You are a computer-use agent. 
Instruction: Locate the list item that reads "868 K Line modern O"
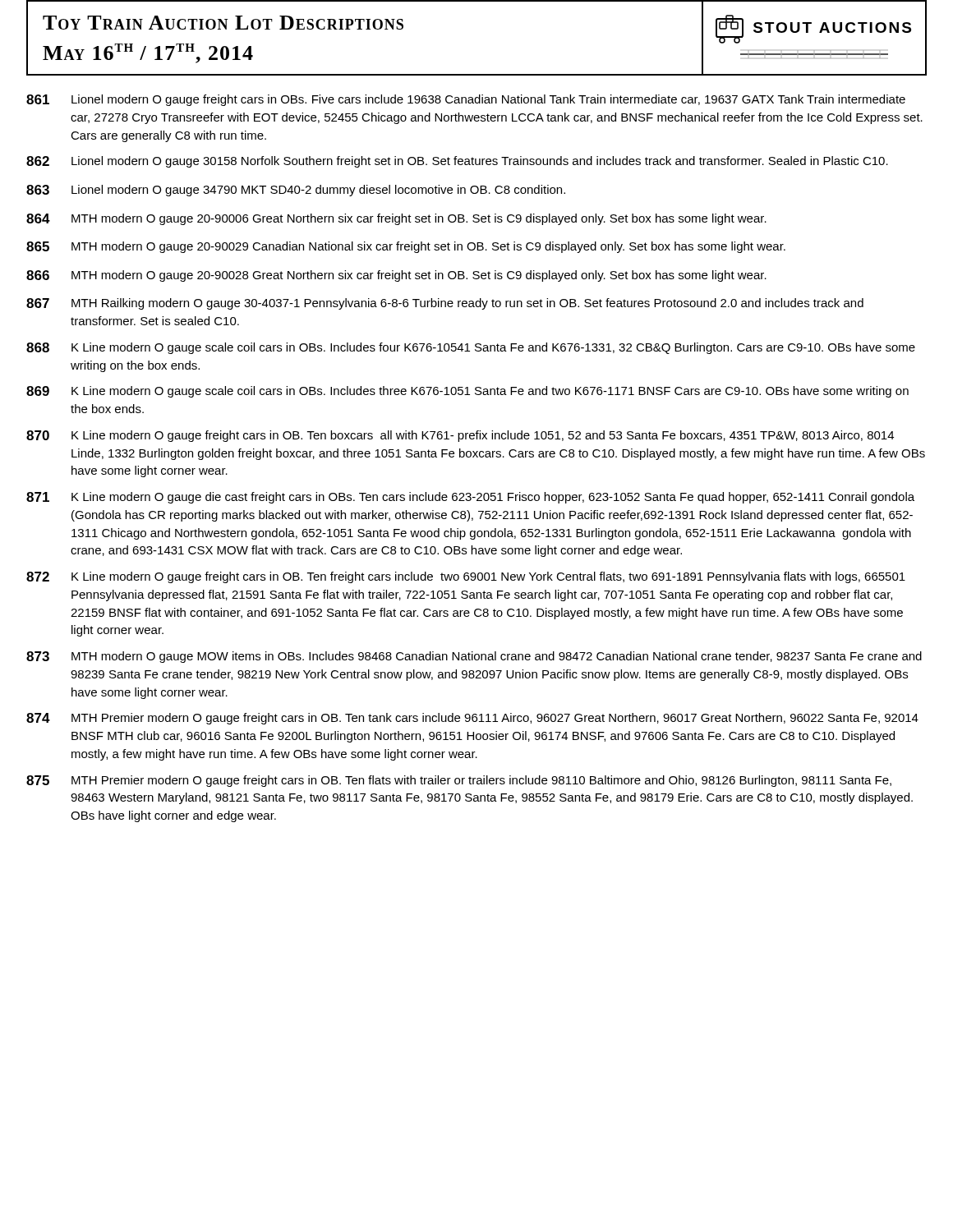point(476,356)
